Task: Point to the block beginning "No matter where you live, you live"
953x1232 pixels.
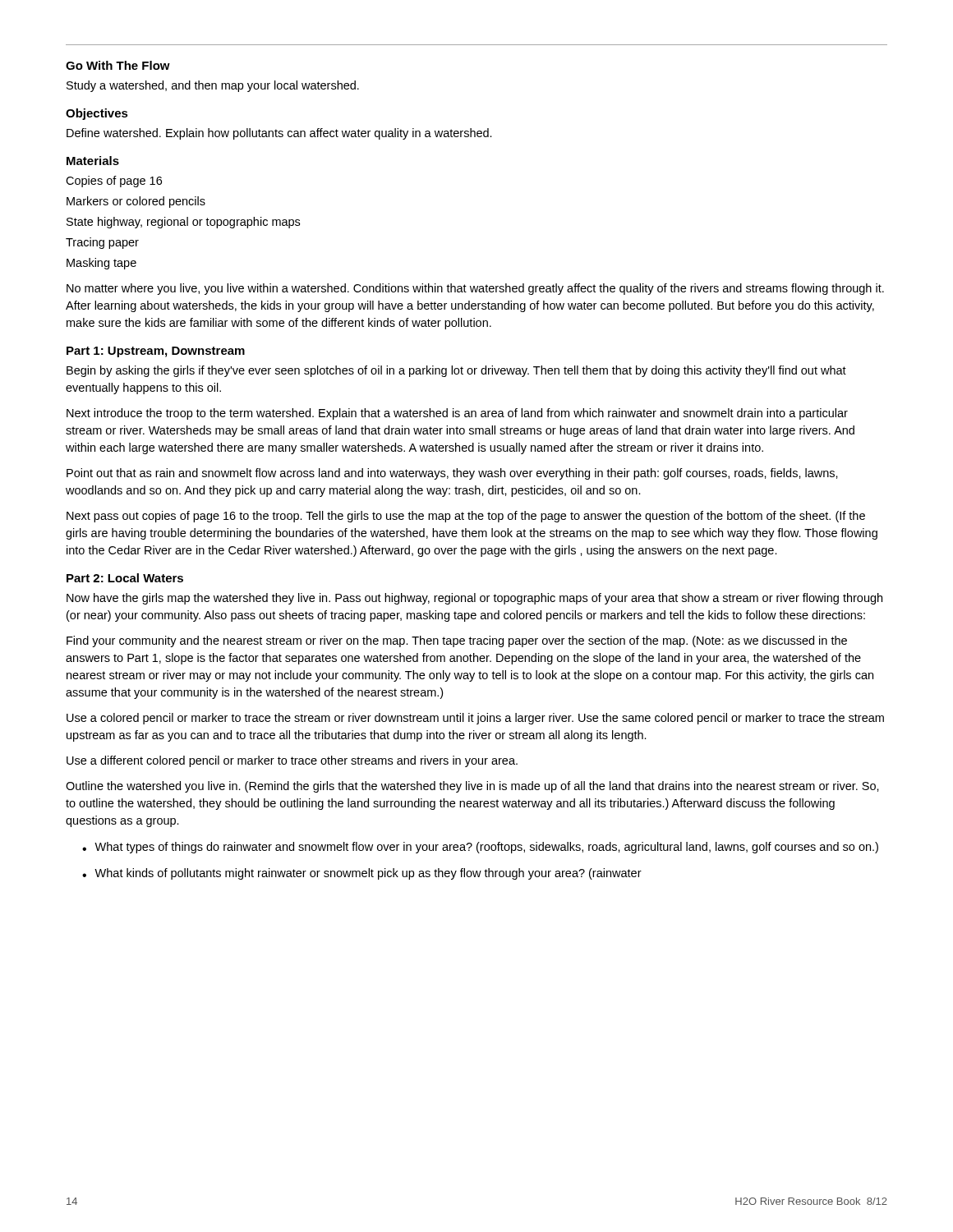Action: pyautogui.click(x=475, y=306)
